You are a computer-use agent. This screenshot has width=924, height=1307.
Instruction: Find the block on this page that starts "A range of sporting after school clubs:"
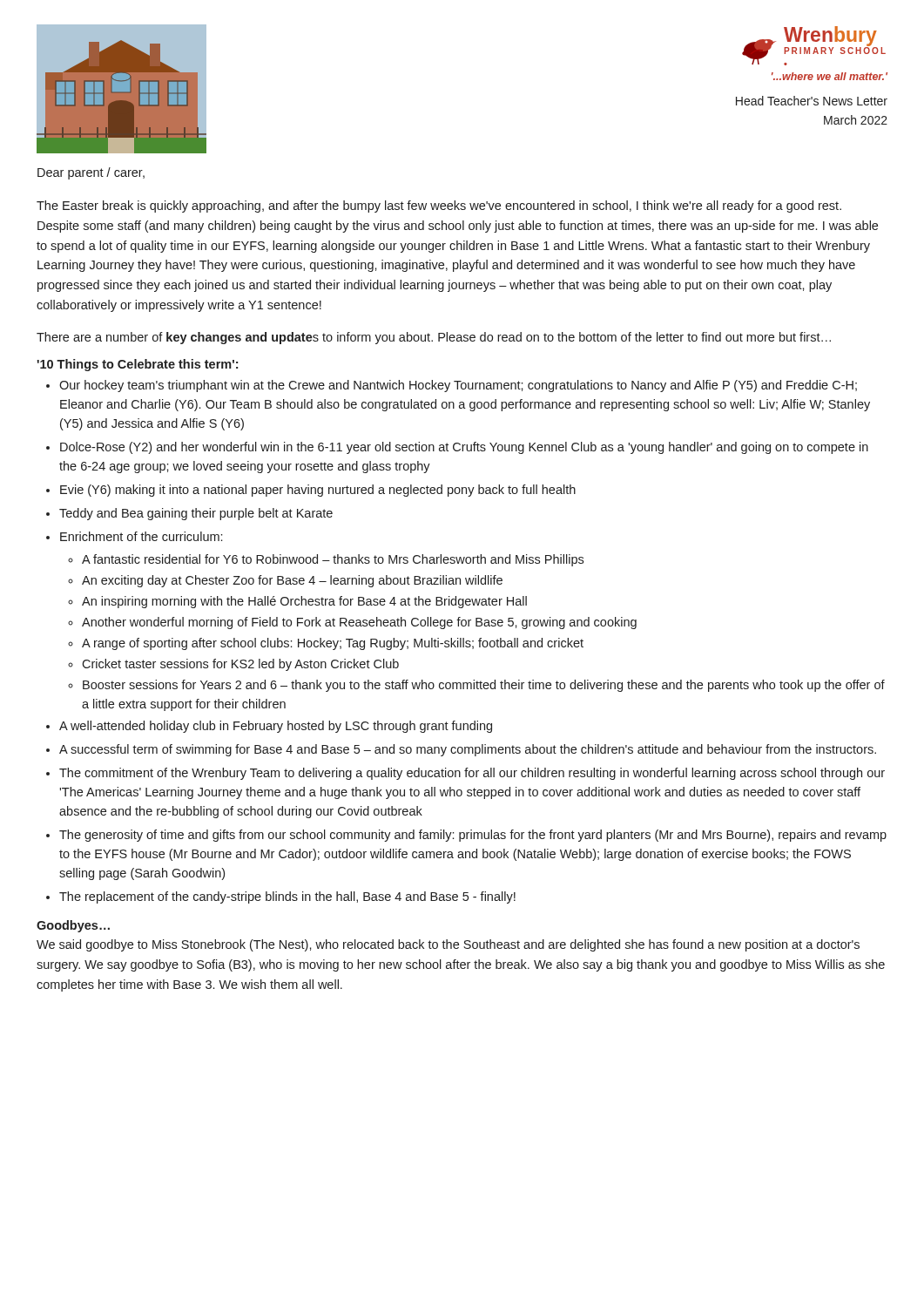click(333, 643)
